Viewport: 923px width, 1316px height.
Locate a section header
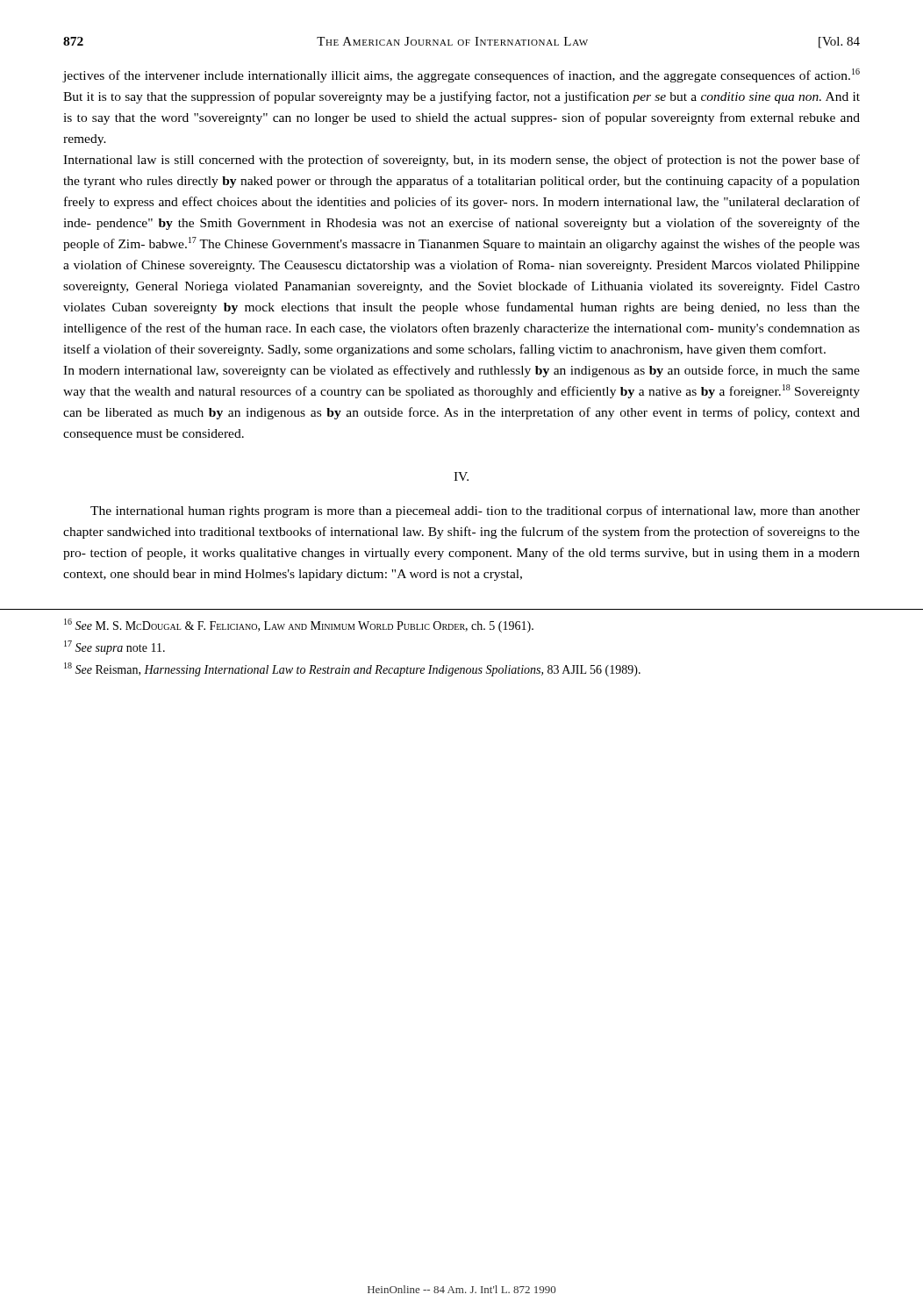tap(462, 476)
